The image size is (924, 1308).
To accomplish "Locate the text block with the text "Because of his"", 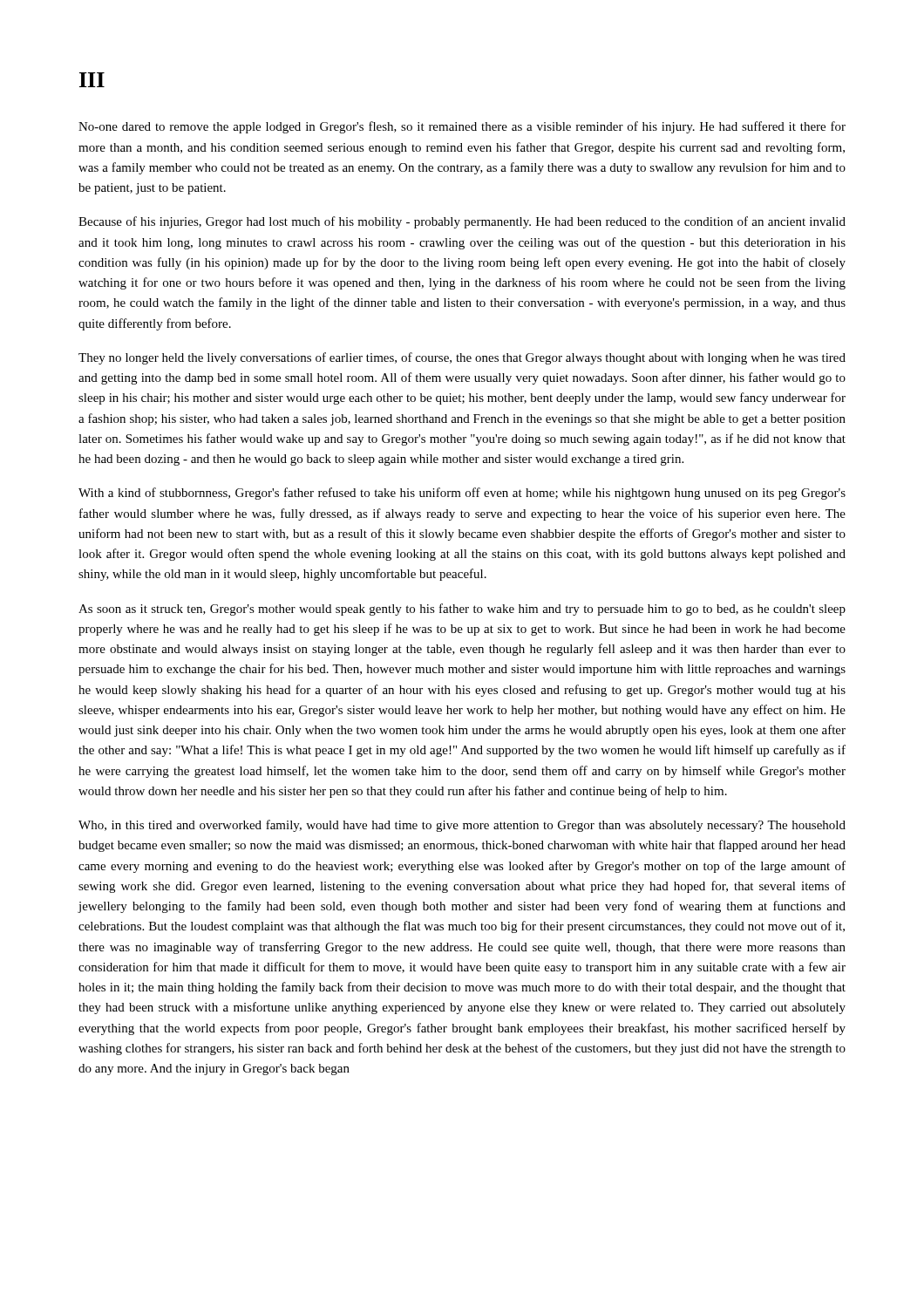I will click(462, 272).
